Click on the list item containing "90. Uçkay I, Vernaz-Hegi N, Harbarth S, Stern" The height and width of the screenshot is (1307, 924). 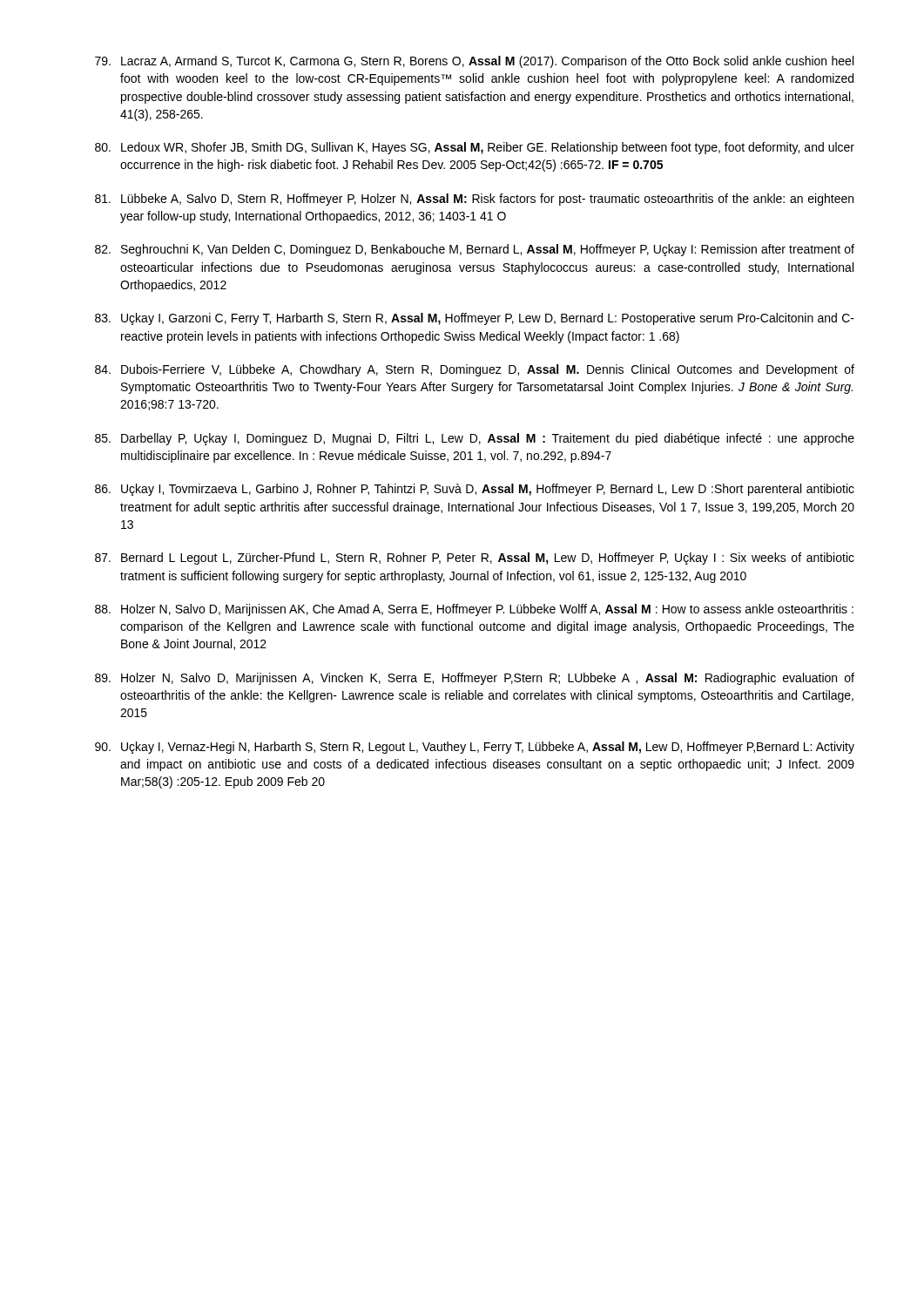(462, 764)
